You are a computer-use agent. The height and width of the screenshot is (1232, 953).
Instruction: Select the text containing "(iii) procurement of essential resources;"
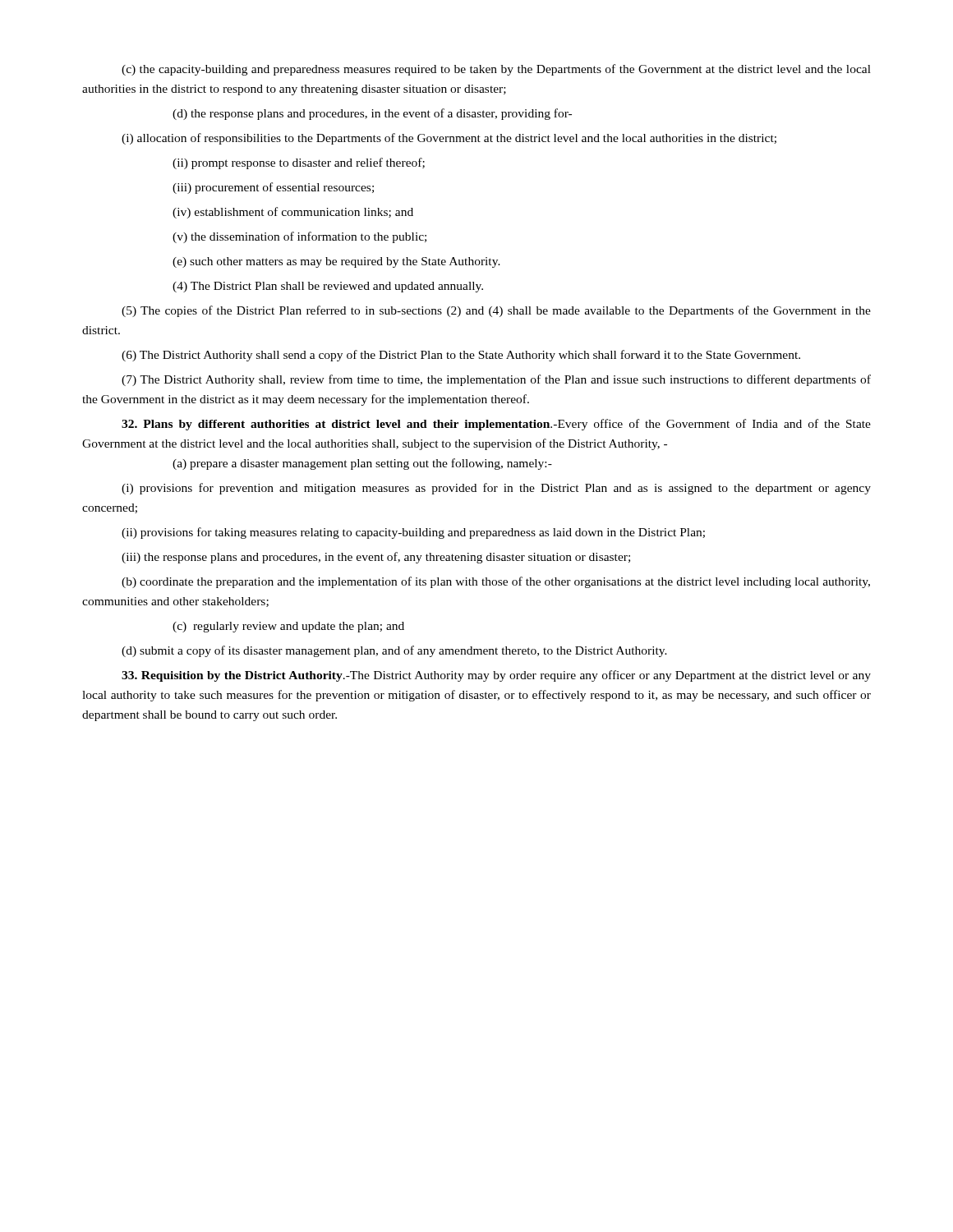tap(273, 188)
